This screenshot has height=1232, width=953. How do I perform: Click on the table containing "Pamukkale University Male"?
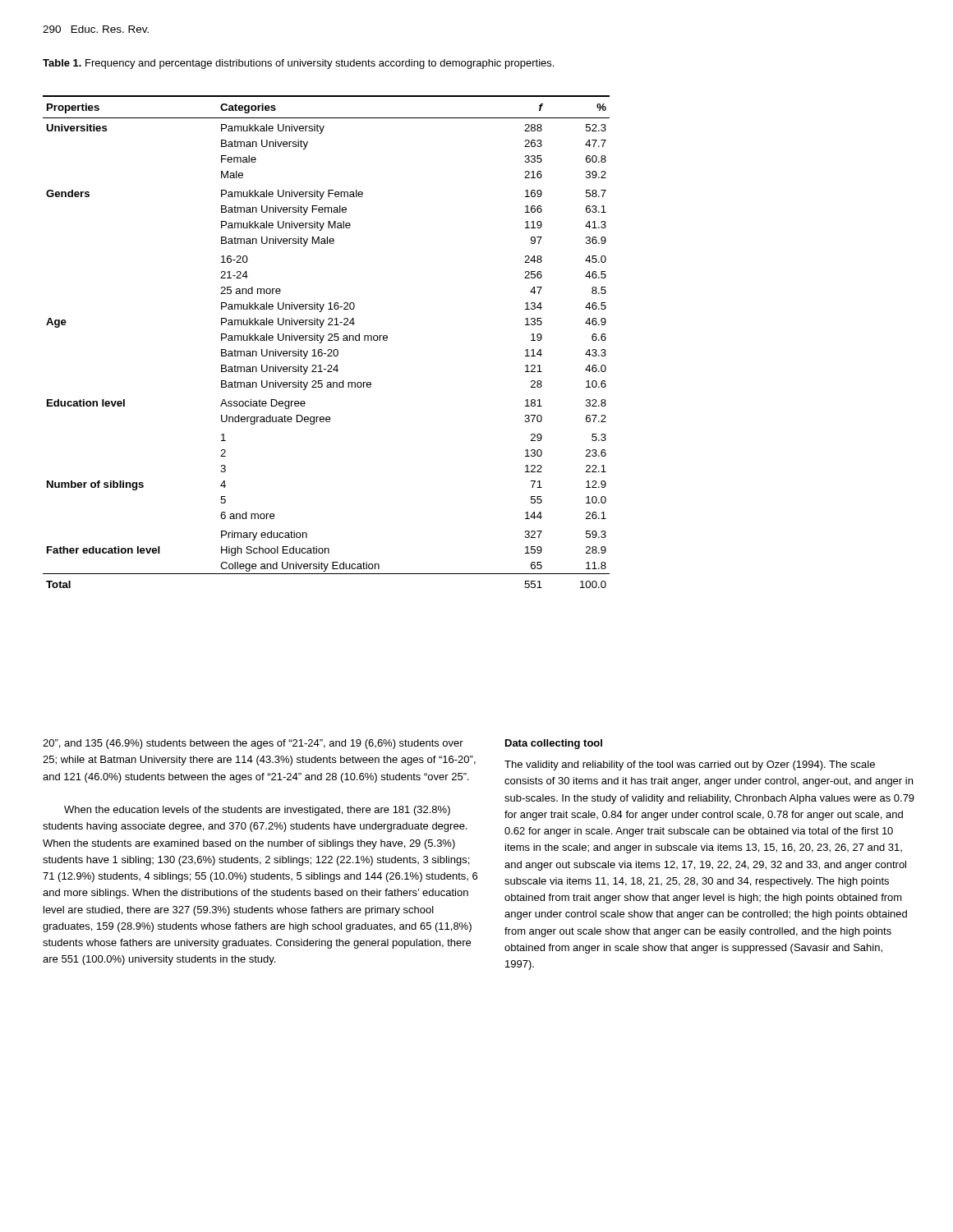point(326,345)
